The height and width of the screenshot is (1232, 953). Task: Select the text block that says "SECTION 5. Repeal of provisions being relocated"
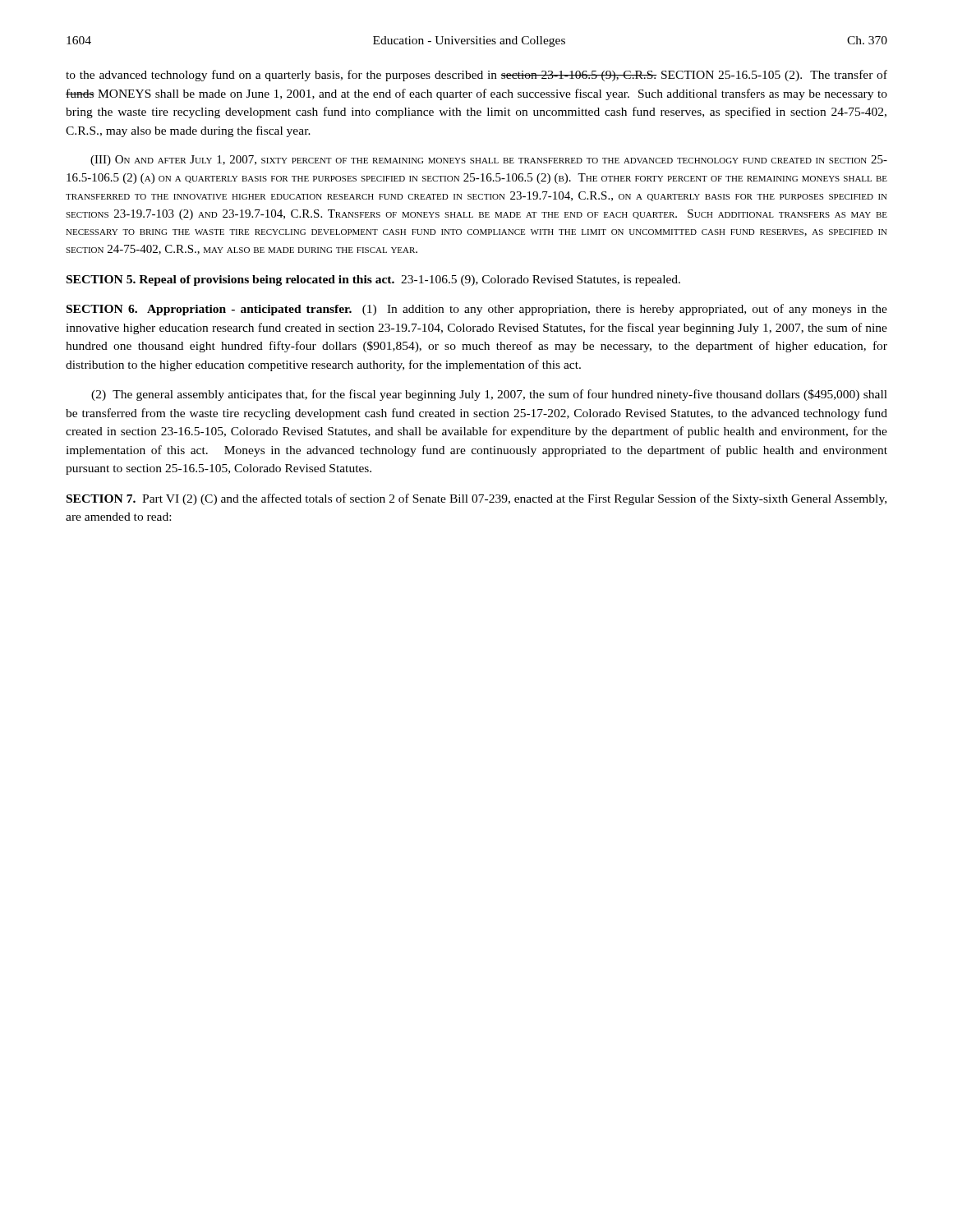tap(373, 279)
